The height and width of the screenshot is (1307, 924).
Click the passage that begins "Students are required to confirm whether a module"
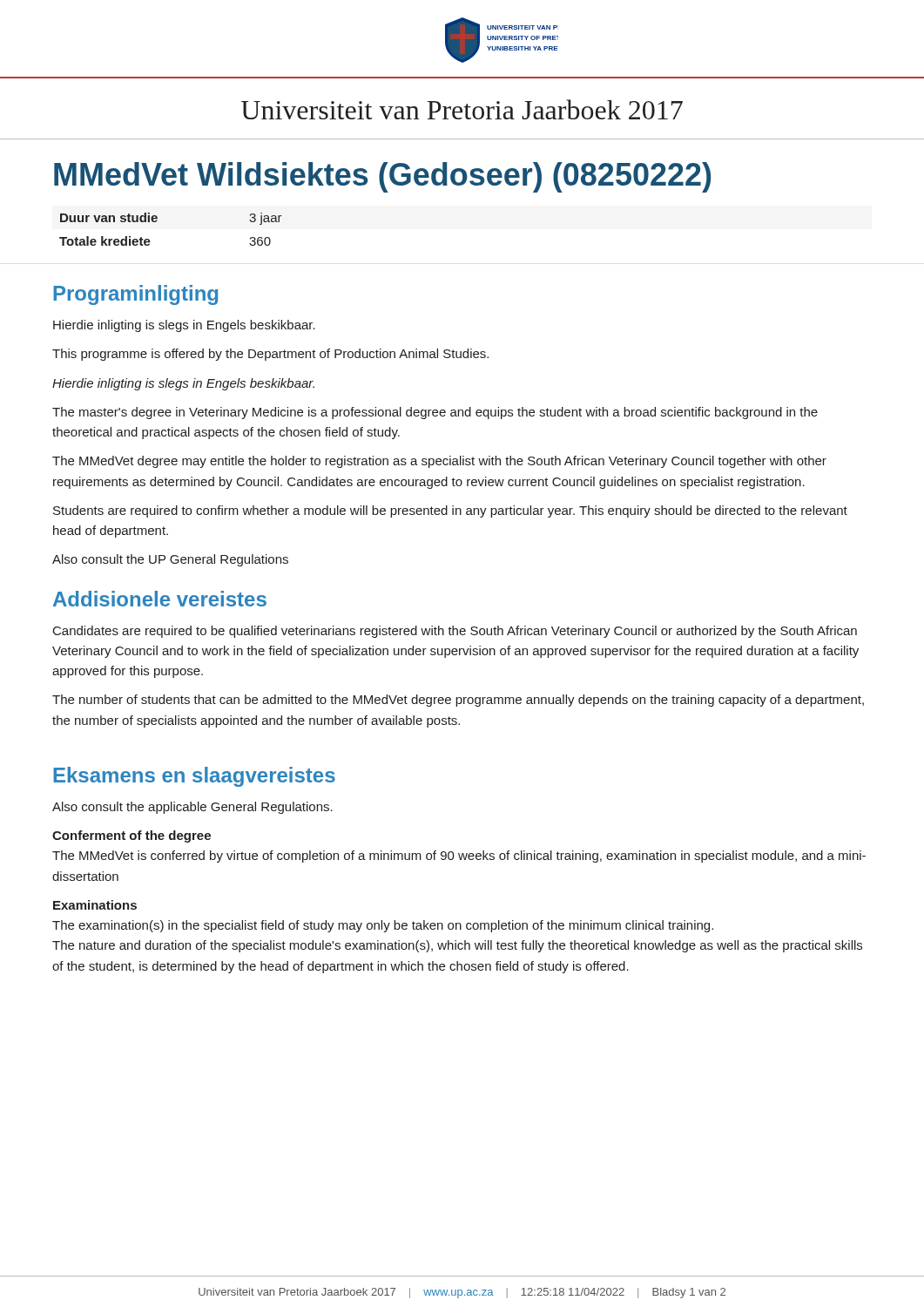click(462, 520)
